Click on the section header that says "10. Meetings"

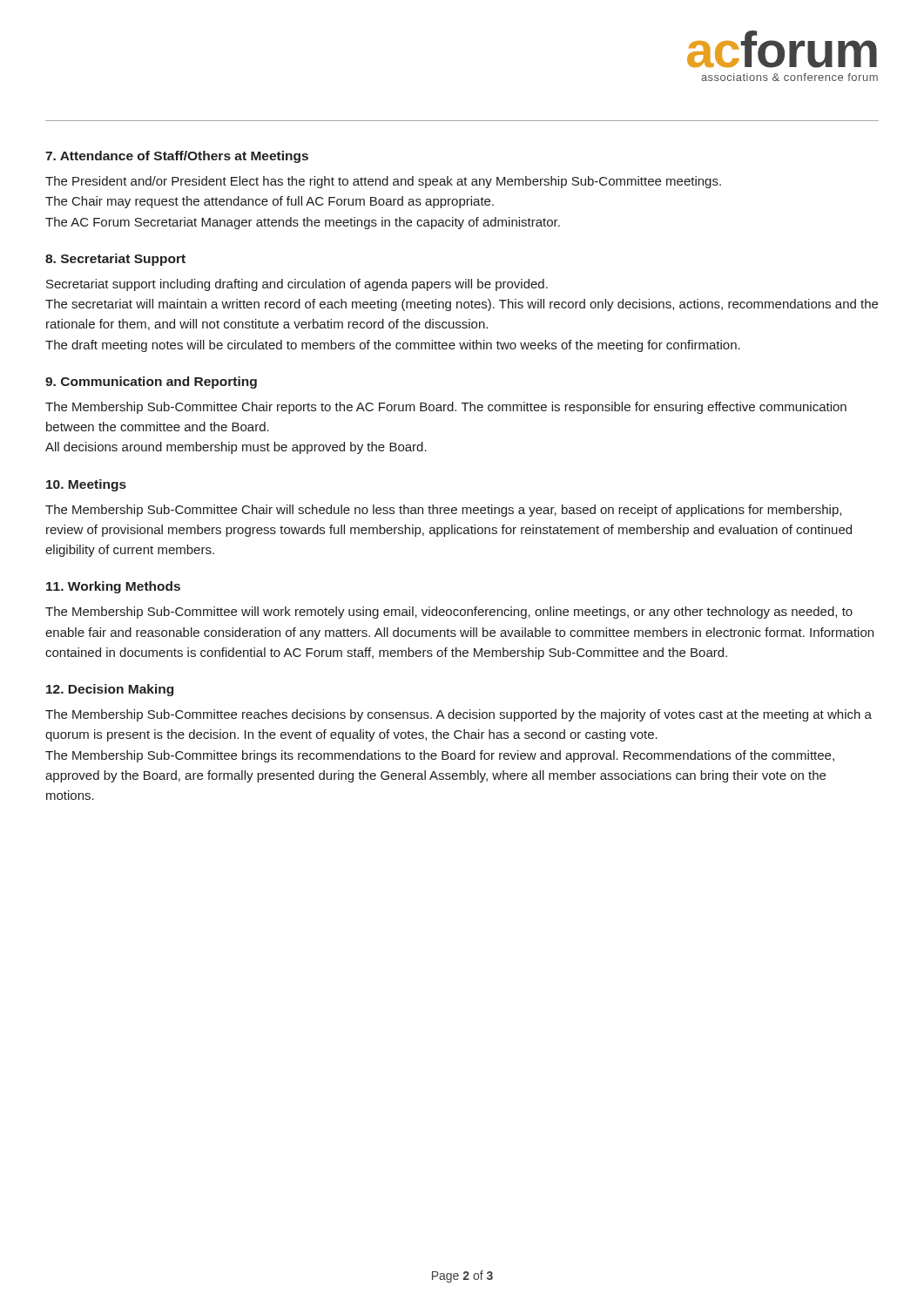click(x=86, y=484)
